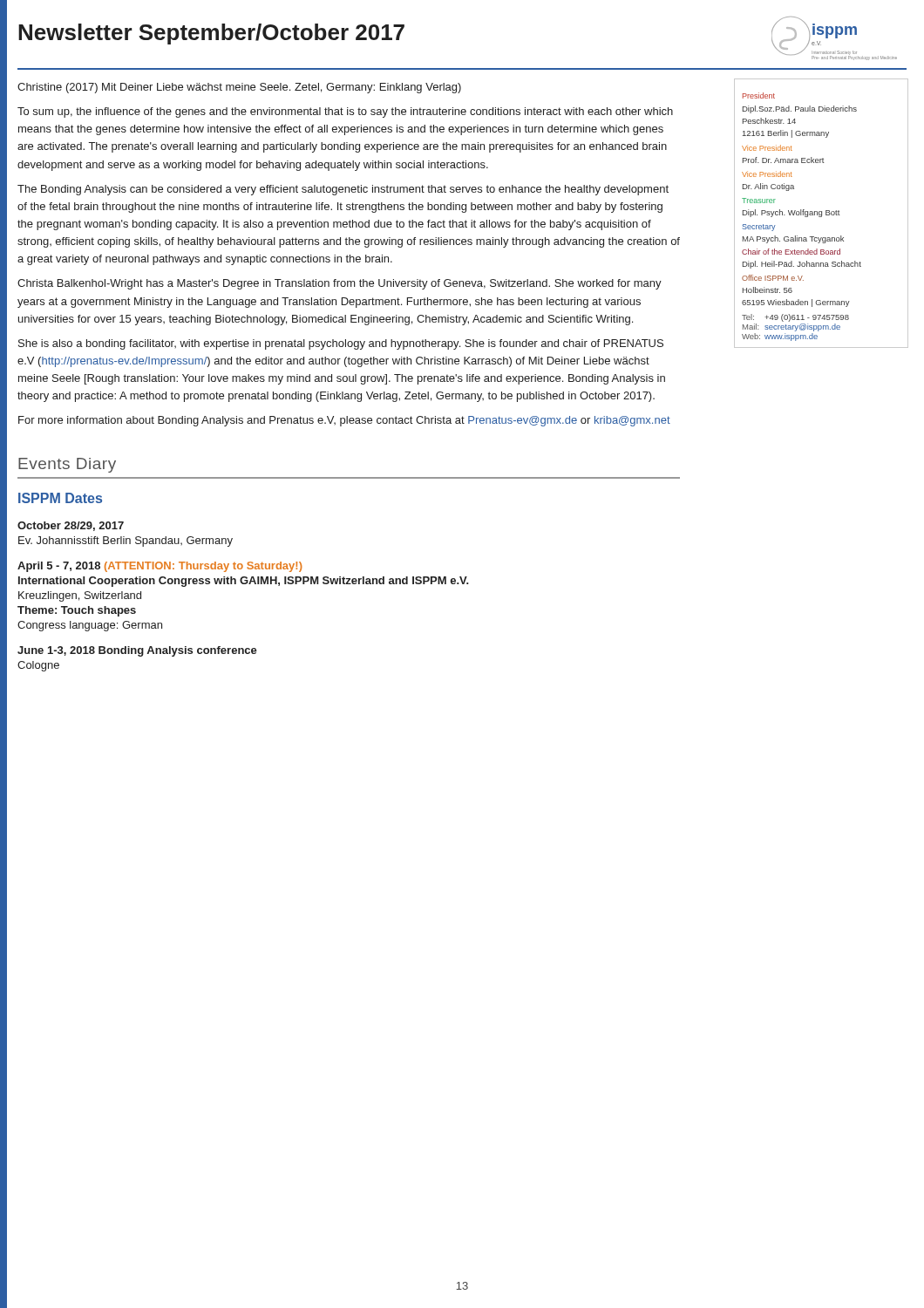Find the section header that reads "ISPPM Dates"
The width and height of the screenshot is (924, 1308).
[60, 498]
